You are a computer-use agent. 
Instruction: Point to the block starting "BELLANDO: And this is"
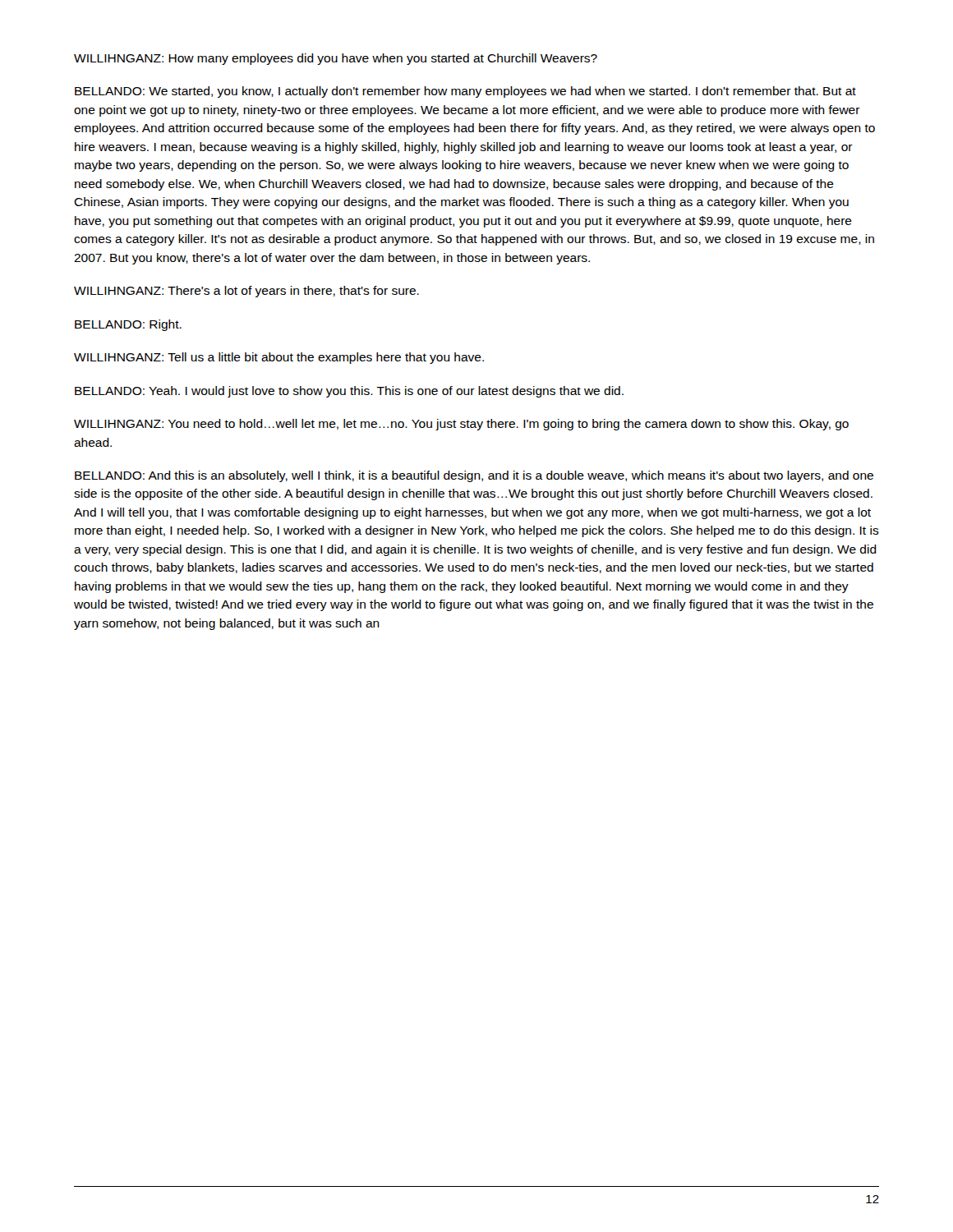(x=476, y=549)
